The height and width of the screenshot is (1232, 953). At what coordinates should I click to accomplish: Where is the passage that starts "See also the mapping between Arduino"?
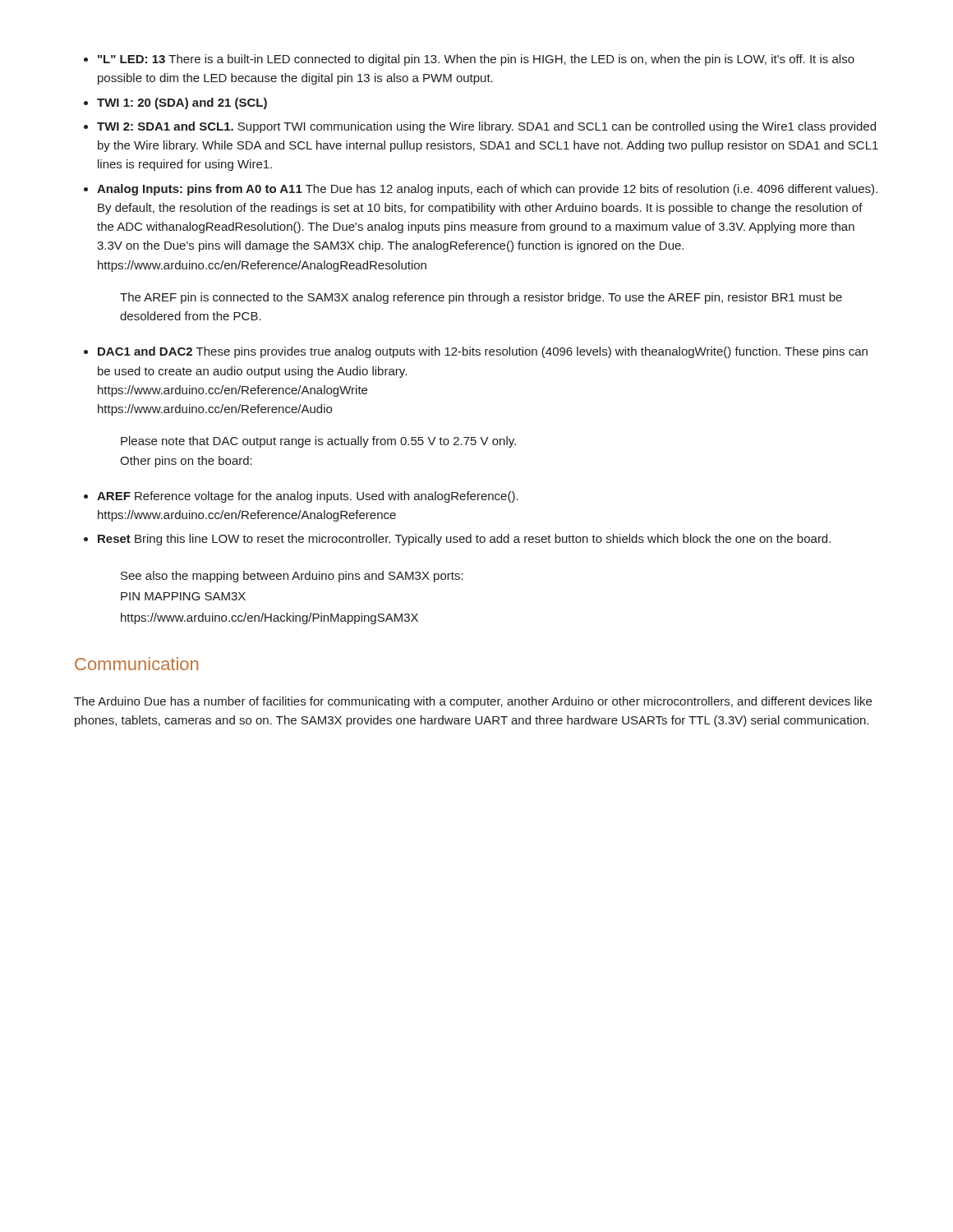pyautogui.click(x=292, y=577)
